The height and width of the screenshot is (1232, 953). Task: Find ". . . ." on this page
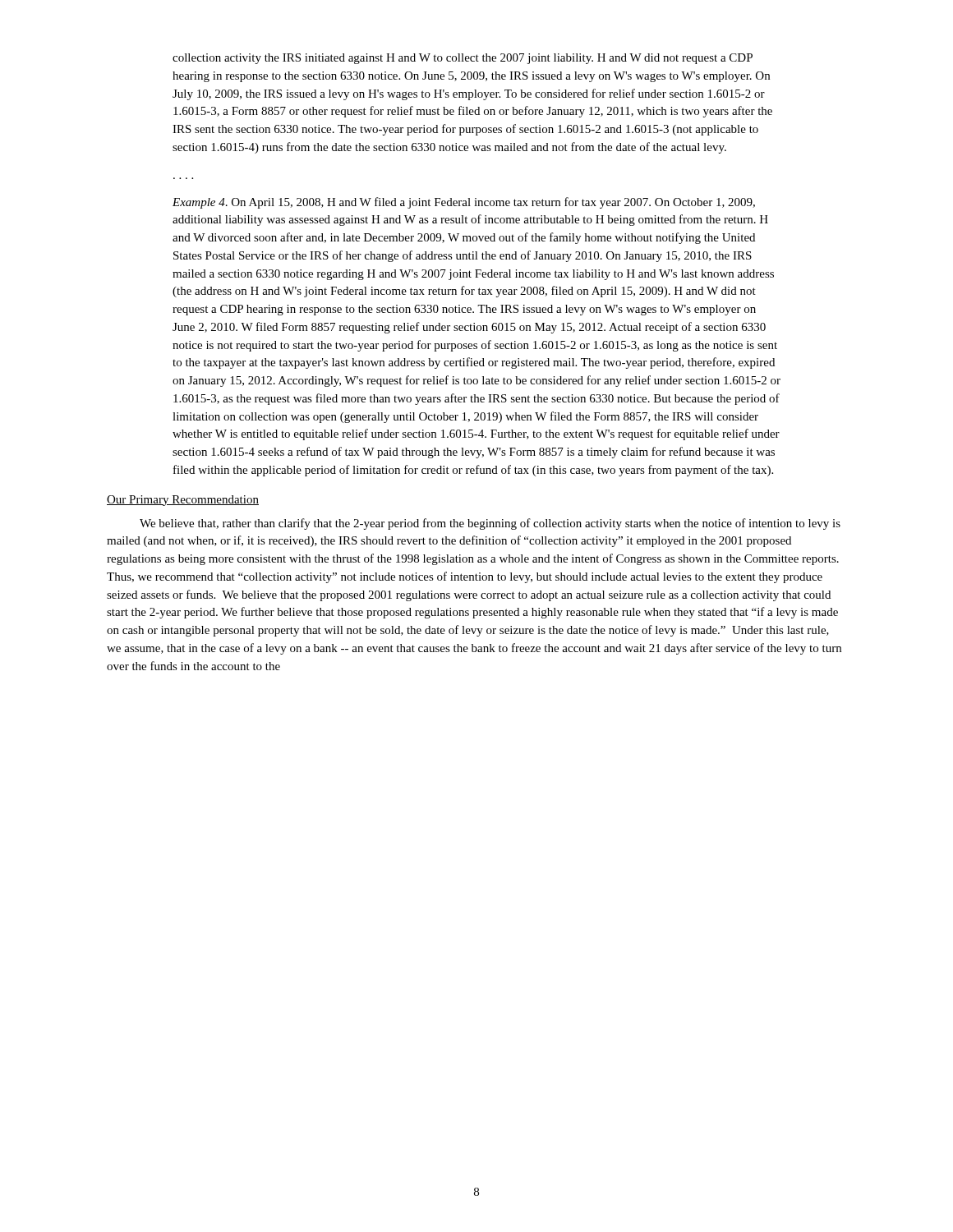(183, 178)
